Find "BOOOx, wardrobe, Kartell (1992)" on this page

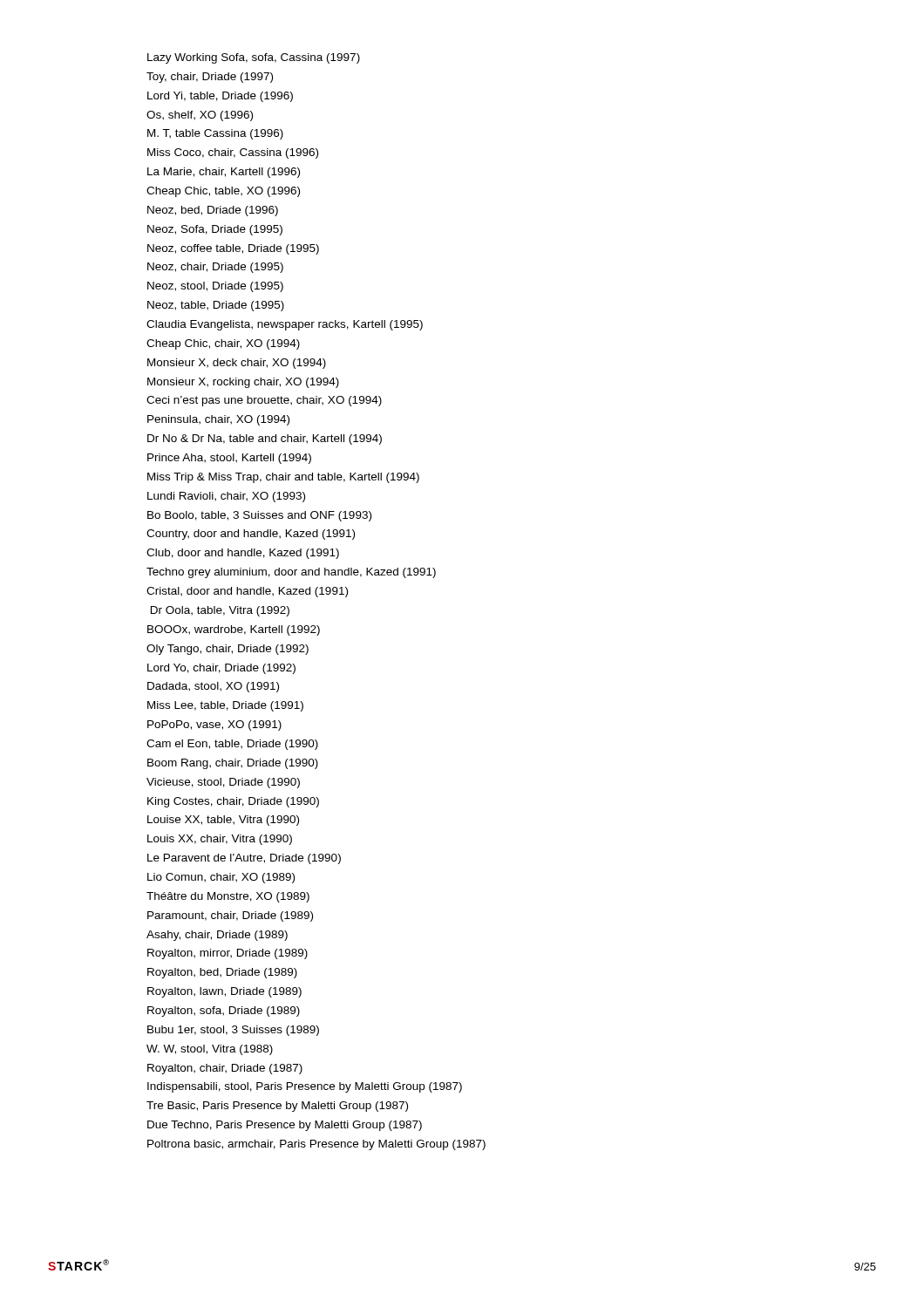pos(233,629)
